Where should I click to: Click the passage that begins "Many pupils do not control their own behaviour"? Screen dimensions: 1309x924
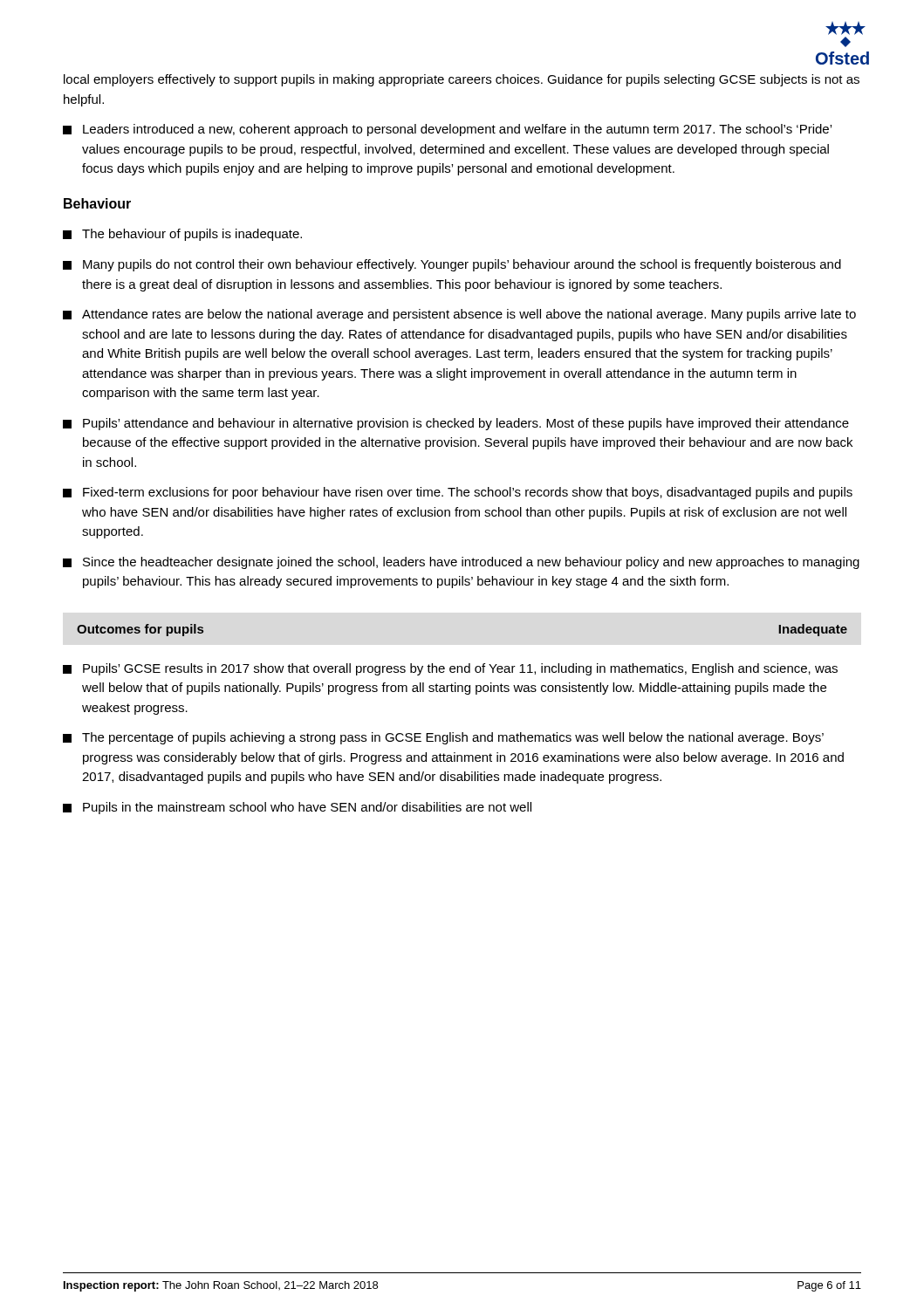[462, 274]
